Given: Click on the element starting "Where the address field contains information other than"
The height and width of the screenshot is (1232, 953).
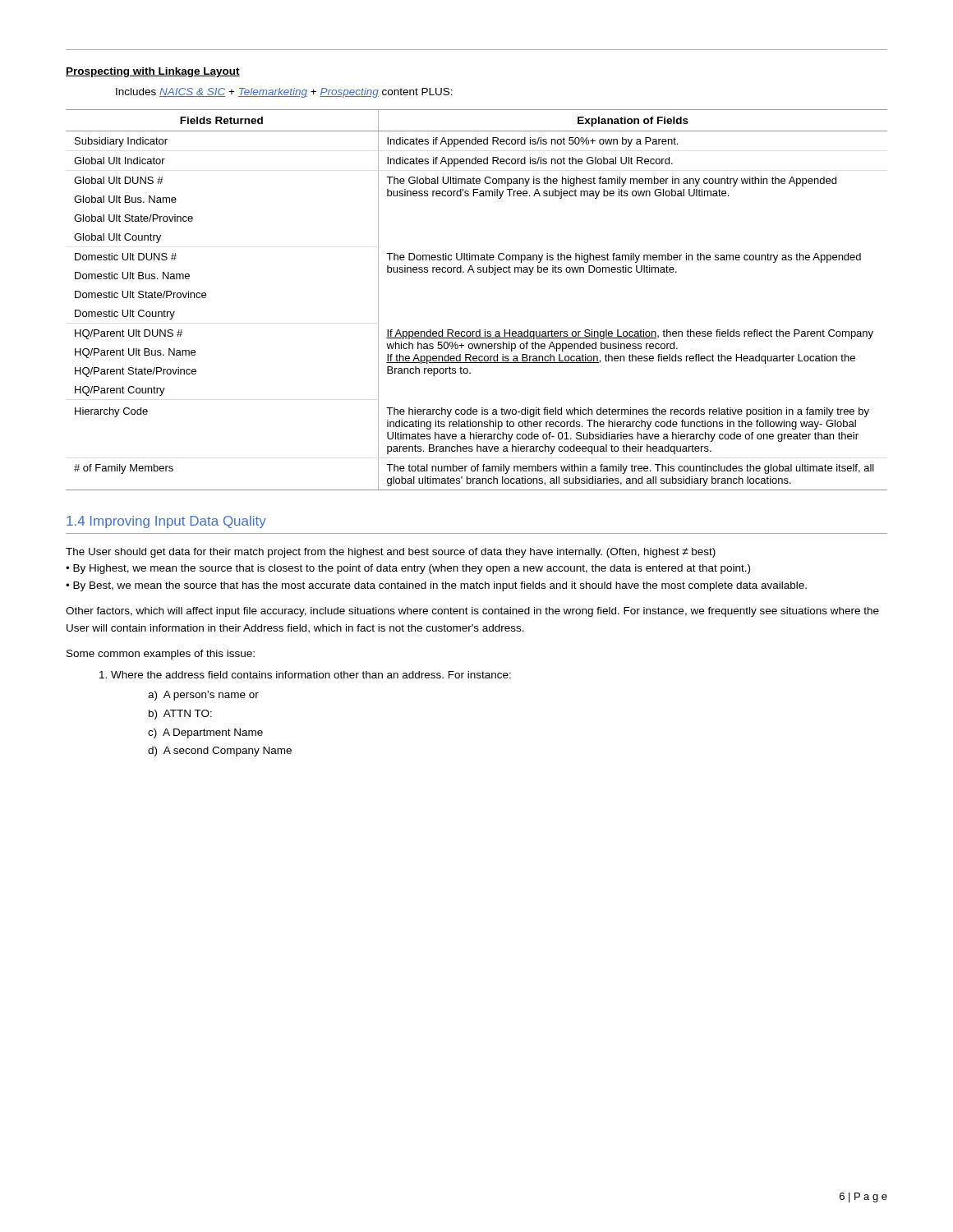Looking at the screenshot, I should (305, 675).
